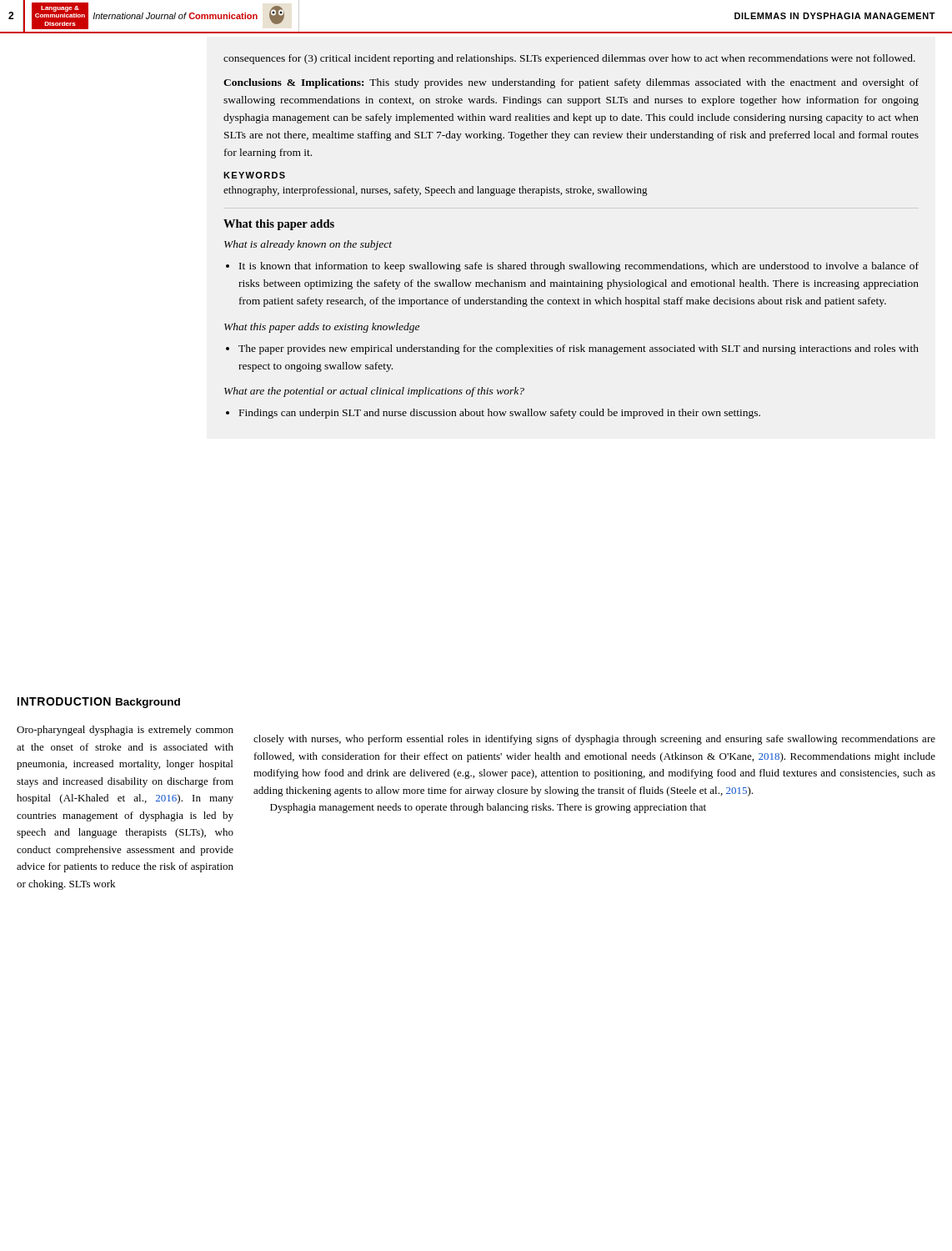This screenshot has width=952, height=1251.
Task: Click where it says "What this paper adds"
Action: point(279,225)
